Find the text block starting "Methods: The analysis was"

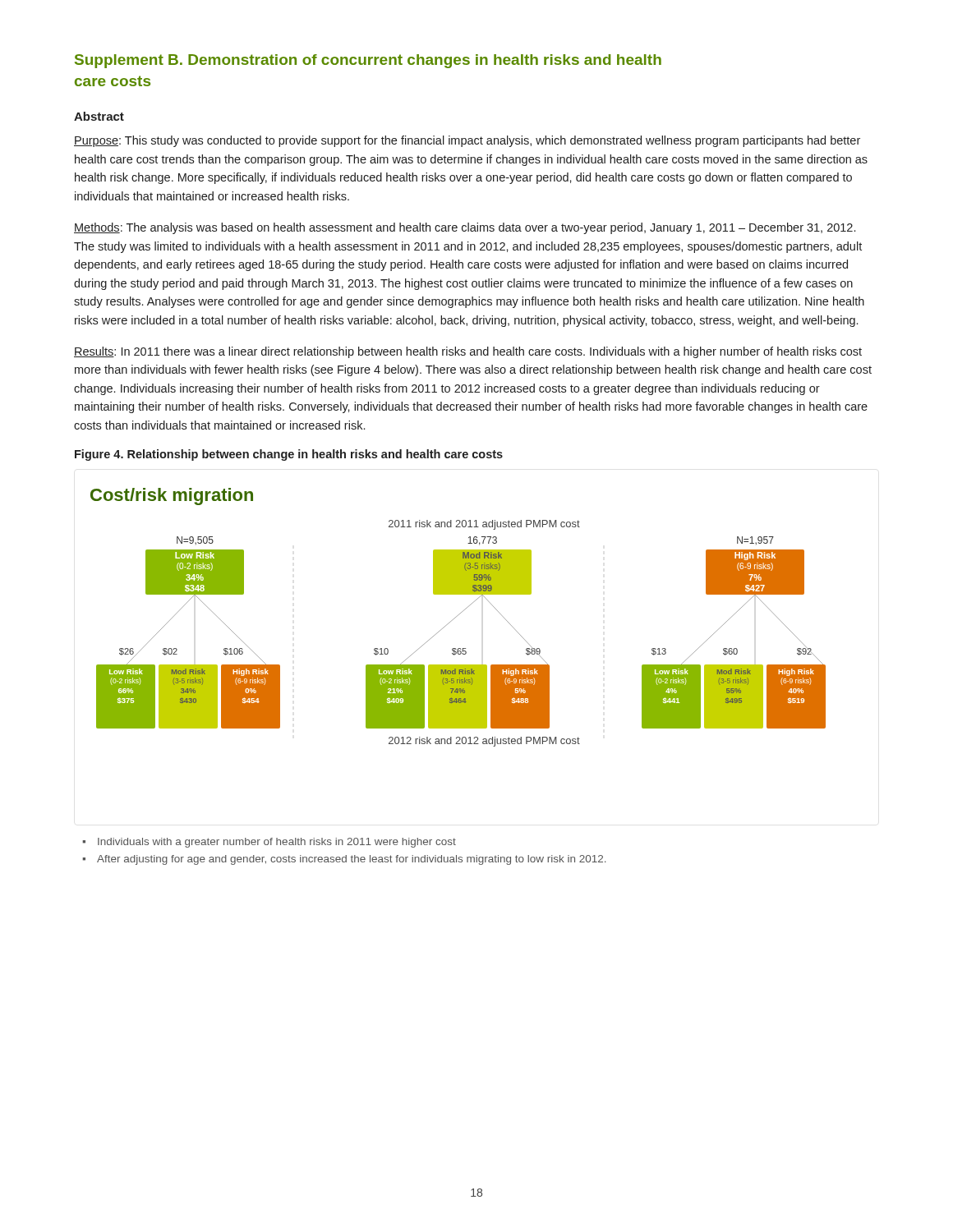(x=469, y=274)
